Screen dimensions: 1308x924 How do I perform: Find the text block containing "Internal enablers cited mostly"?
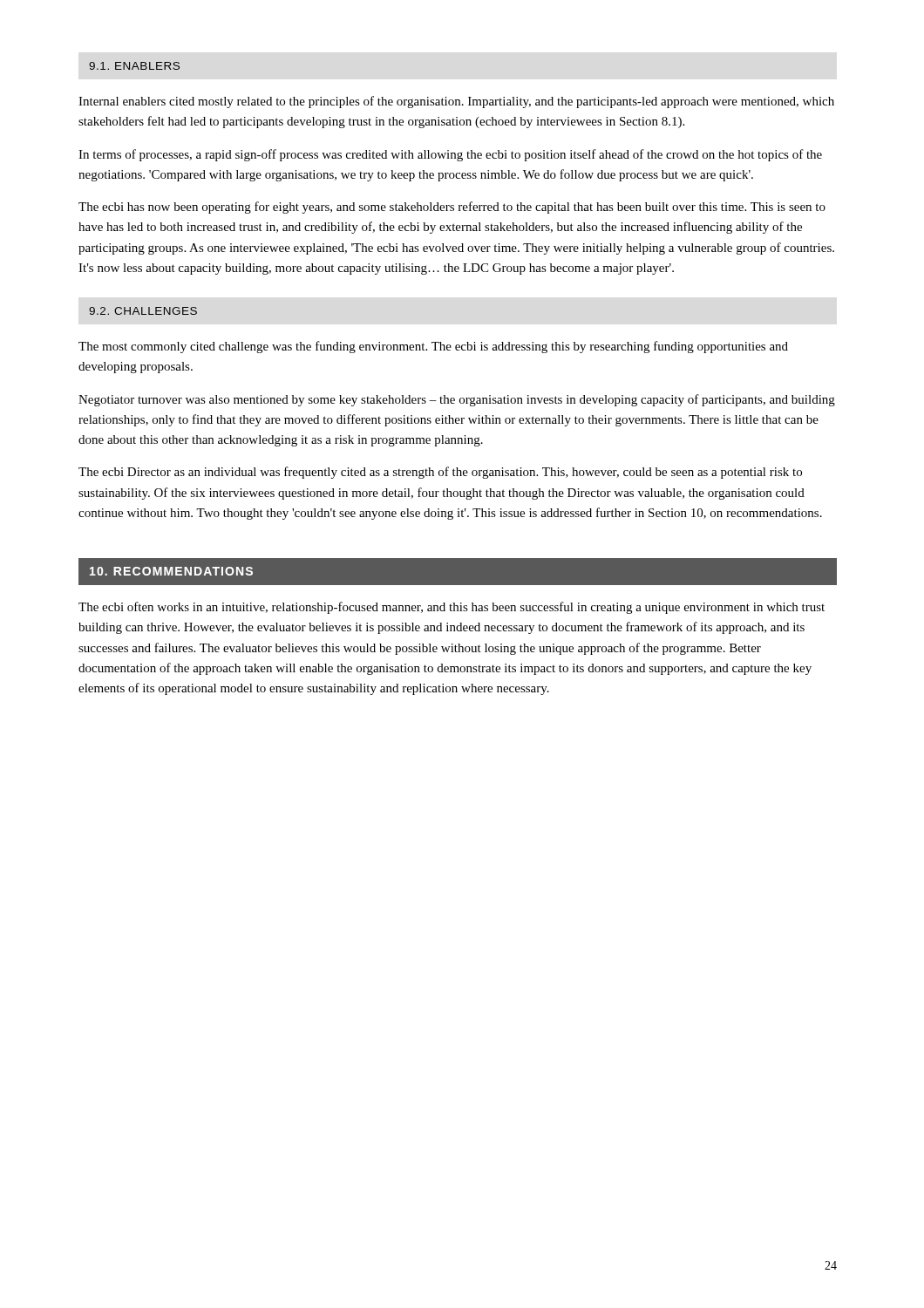click(x=456, y=111)
